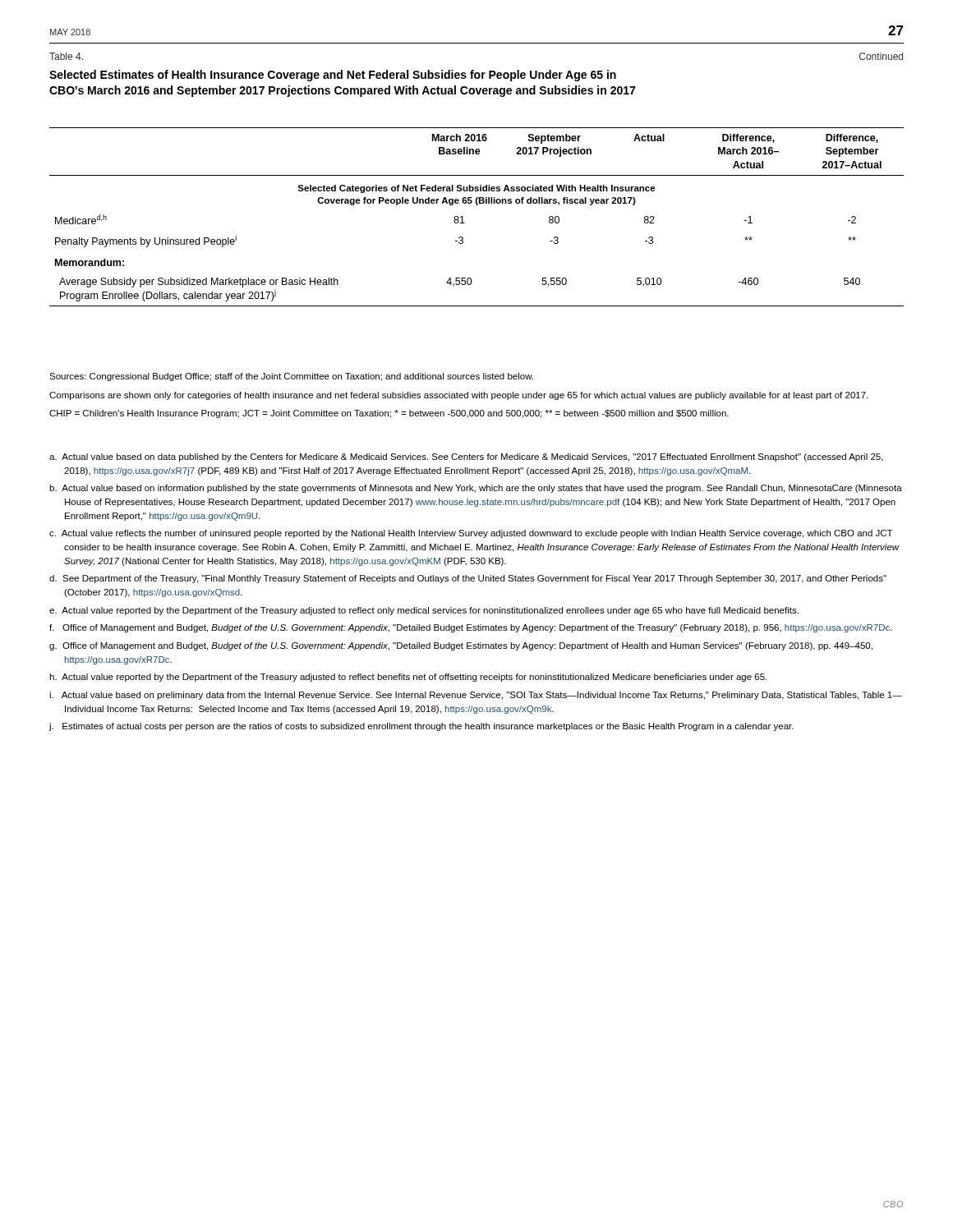The image size is (953, 1232).
Task: Select the footnote with the text "h. Actual value reported"
Action: [x=408, y=677]
